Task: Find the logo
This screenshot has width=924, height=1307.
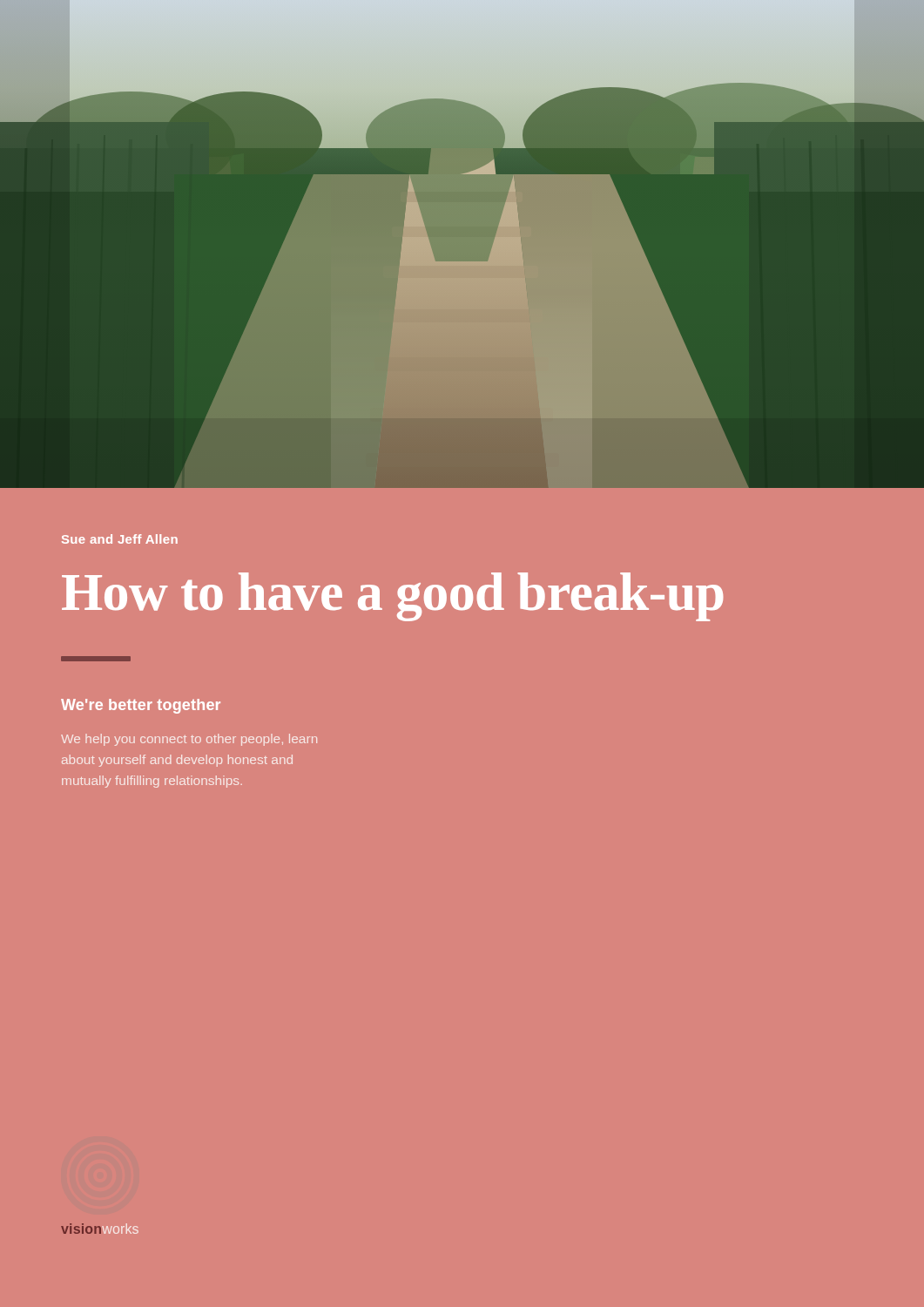Action: 100,1187
